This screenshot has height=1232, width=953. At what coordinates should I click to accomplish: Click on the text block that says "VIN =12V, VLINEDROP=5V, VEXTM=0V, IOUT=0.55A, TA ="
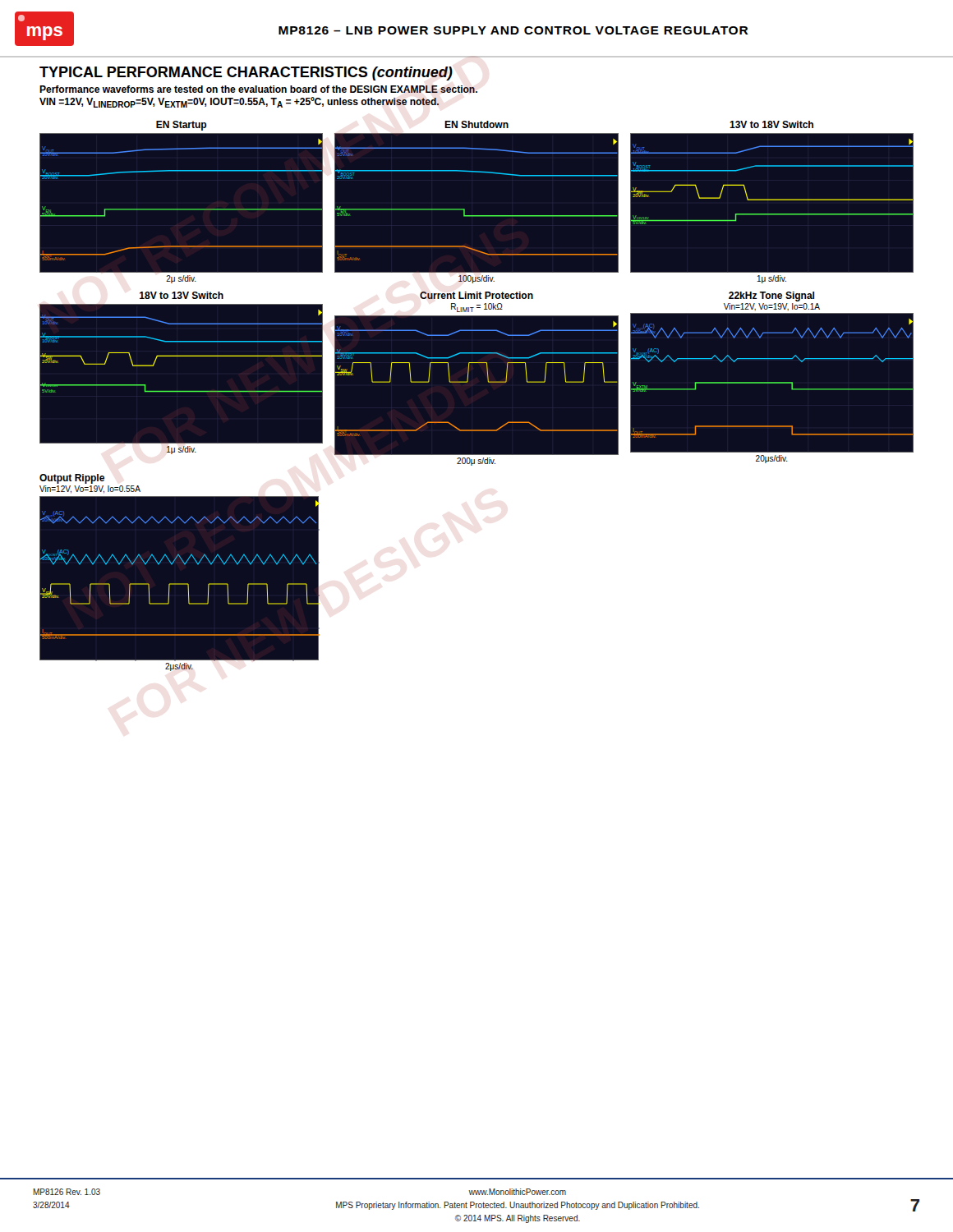point(239,103)
